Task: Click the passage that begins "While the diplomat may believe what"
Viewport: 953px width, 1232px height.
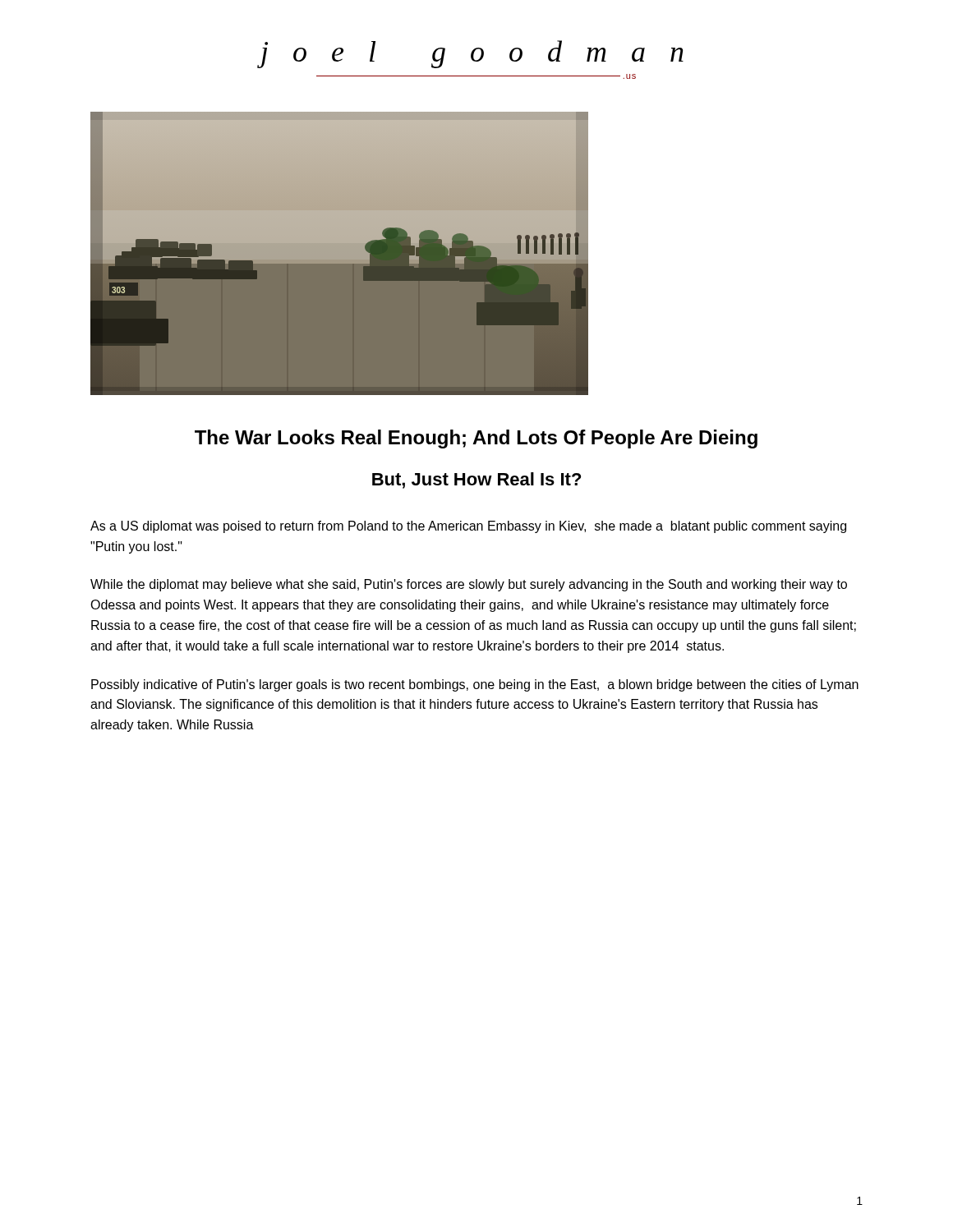Action: click(476, 616)
